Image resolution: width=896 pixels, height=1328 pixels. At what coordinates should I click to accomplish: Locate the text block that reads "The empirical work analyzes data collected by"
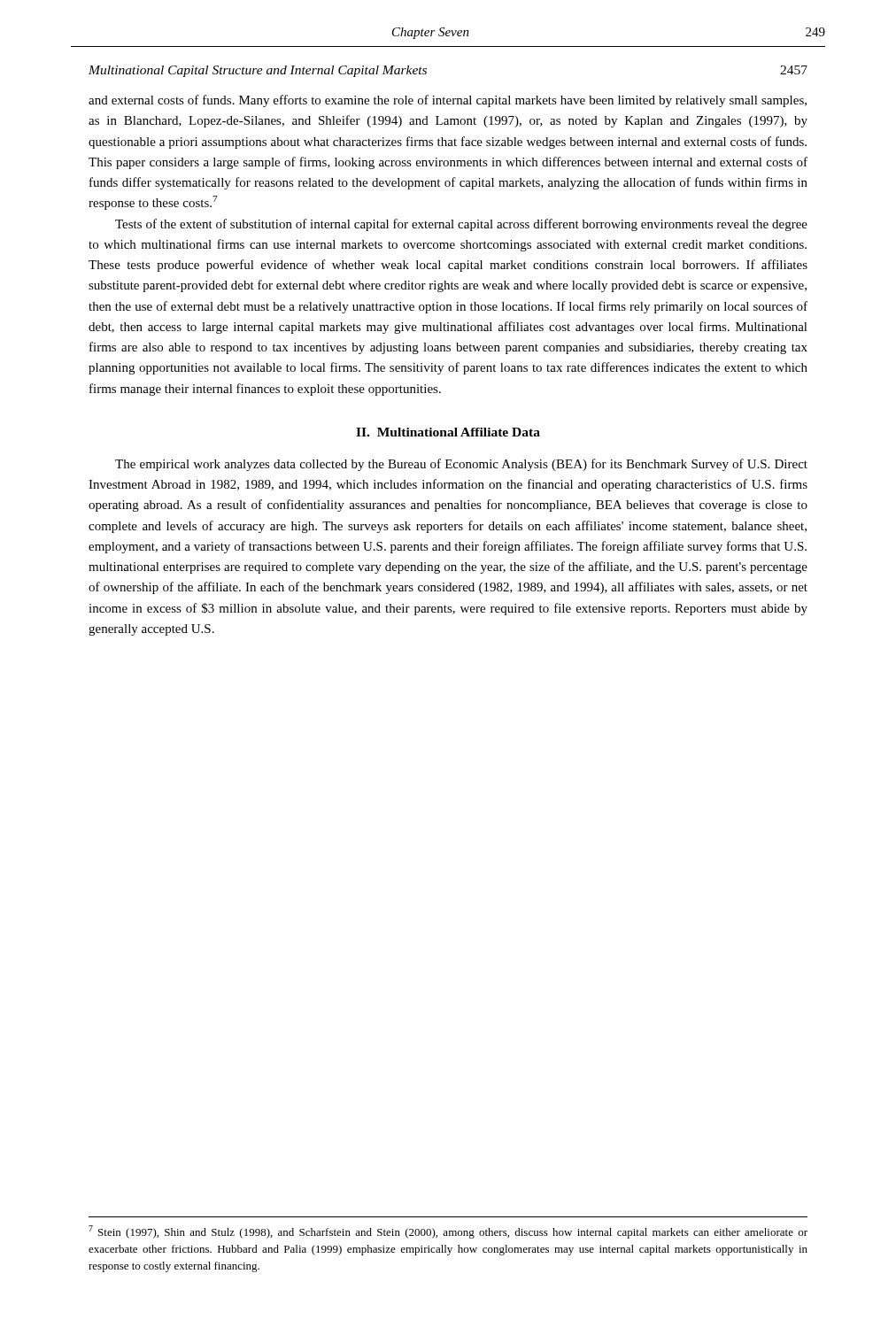448,546
